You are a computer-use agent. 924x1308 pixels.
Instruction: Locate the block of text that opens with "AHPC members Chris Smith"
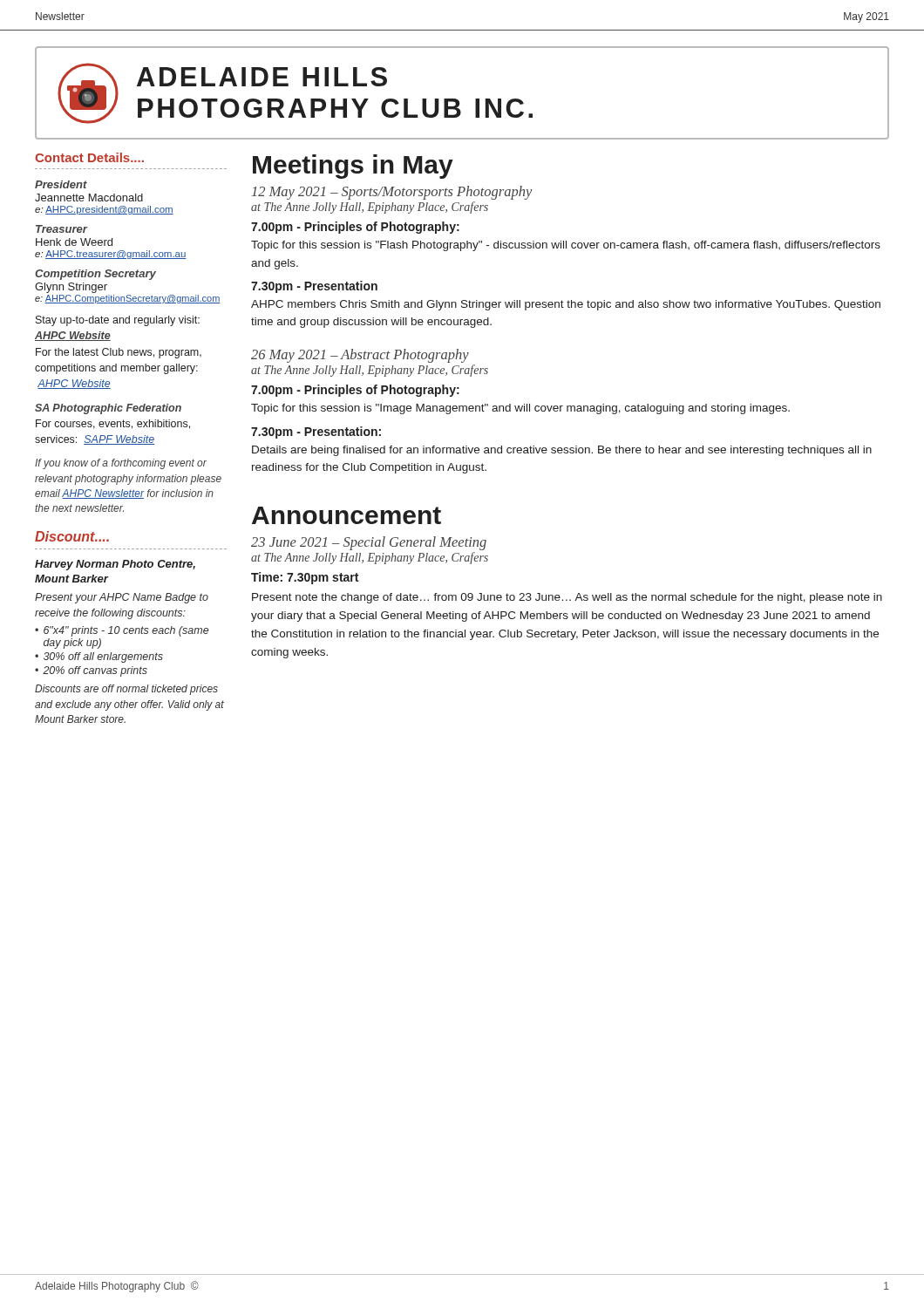click(x=566, y=313)
